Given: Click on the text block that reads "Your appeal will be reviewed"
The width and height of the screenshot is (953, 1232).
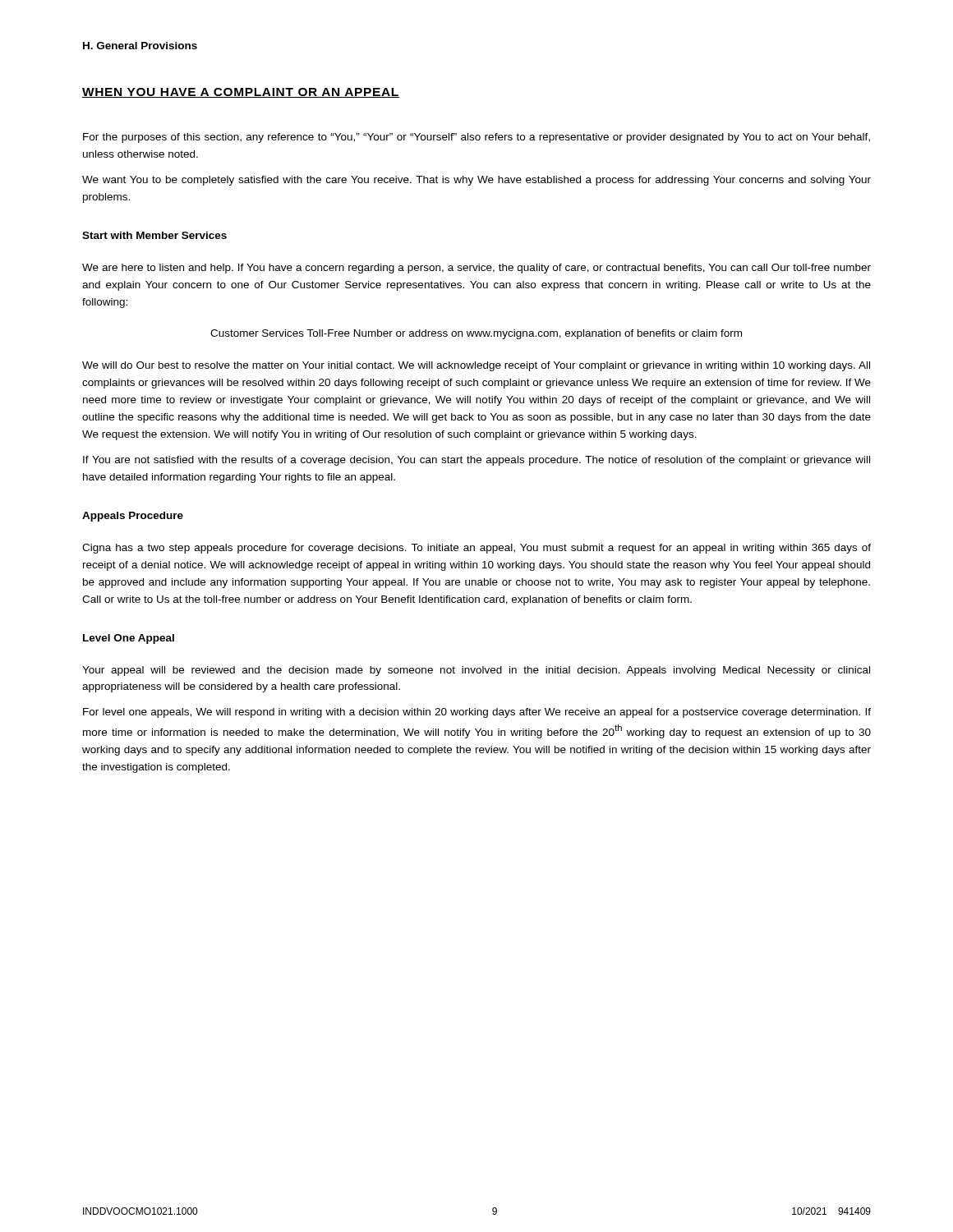Looking at the screenshot, I should pos(476,678).
